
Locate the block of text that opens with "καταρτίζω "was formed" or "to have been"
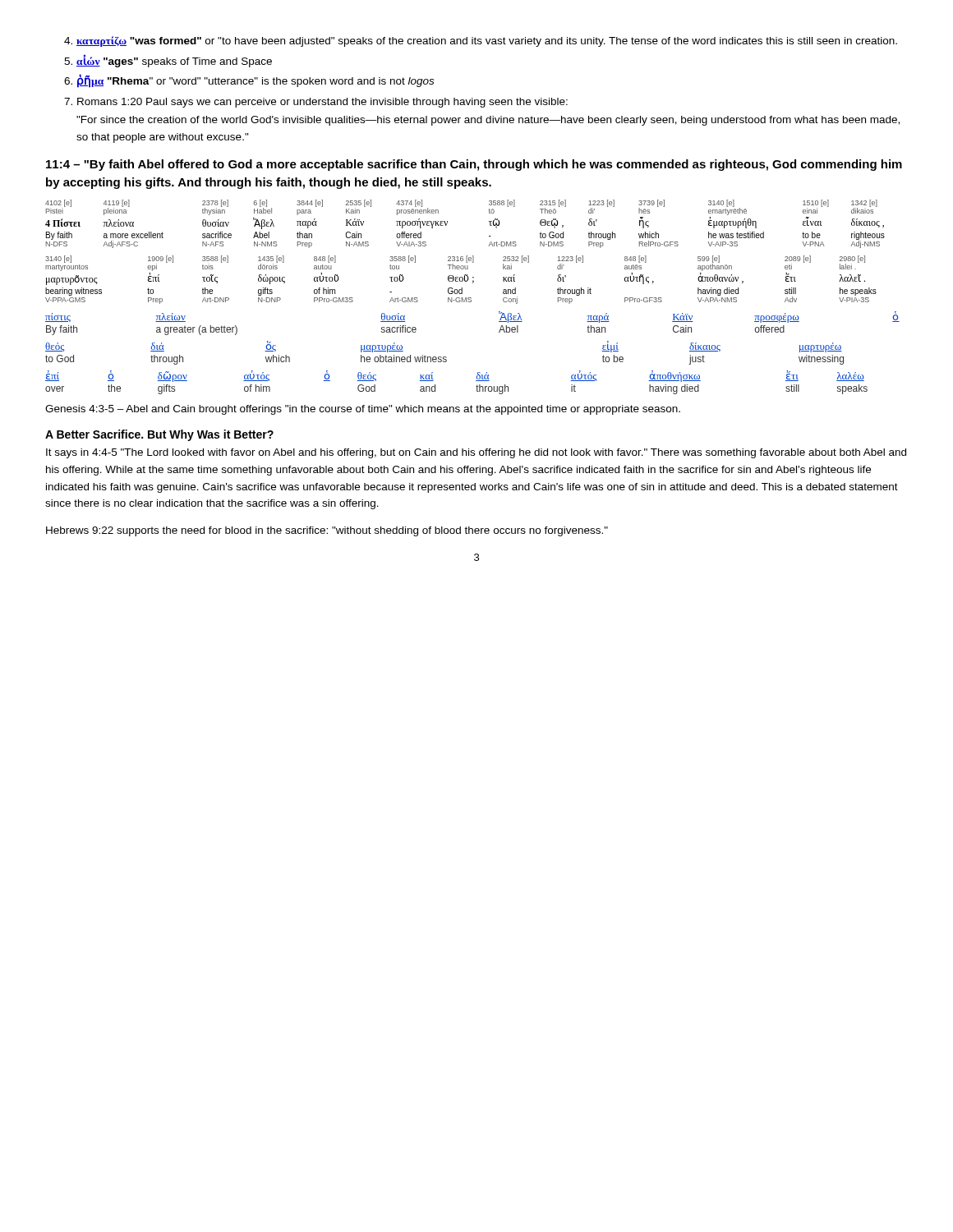[x=481, y=41]
